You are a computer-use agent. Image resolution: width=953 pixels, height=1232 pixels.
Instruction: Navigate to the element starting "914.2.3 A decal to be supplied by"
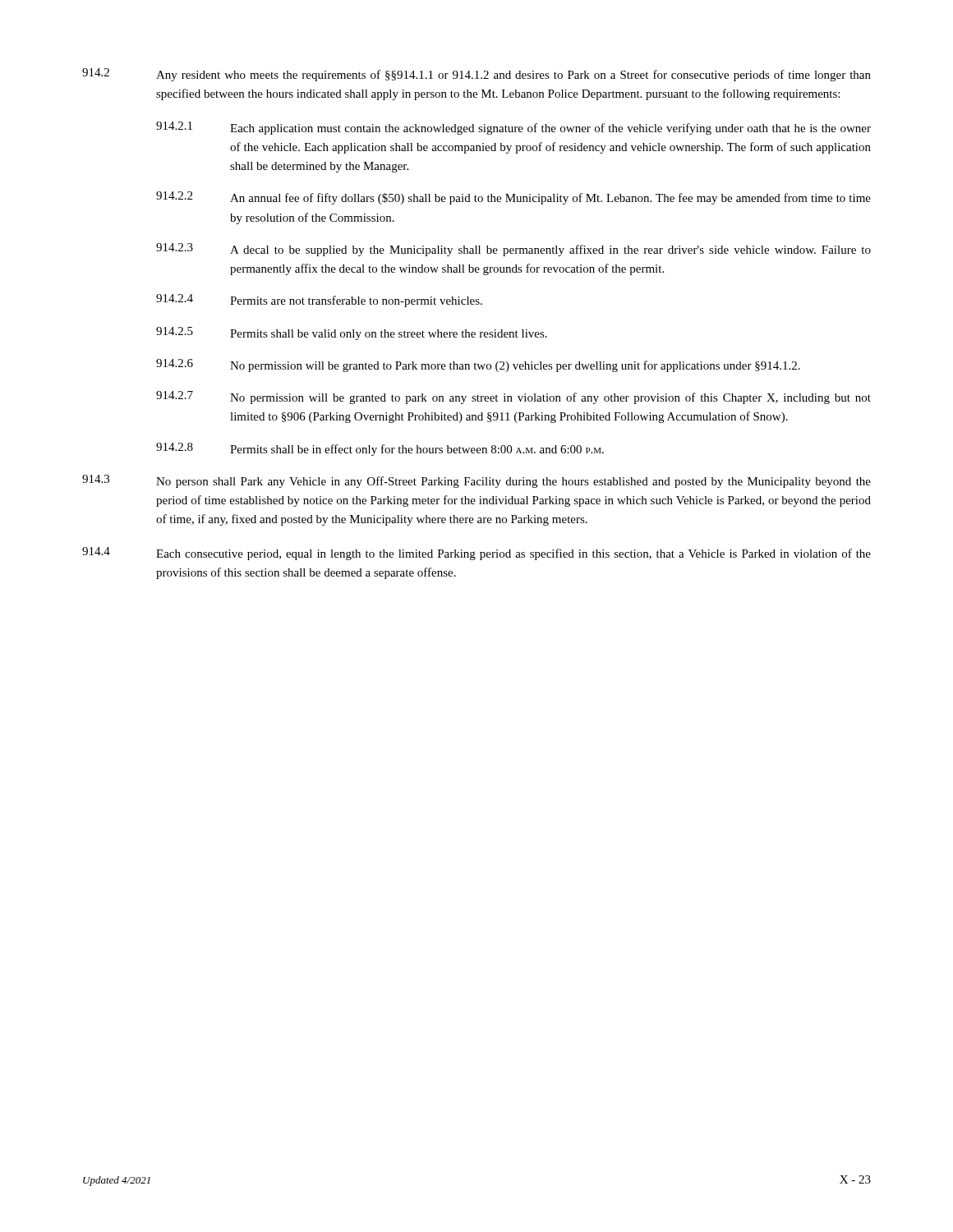(513, 260)
